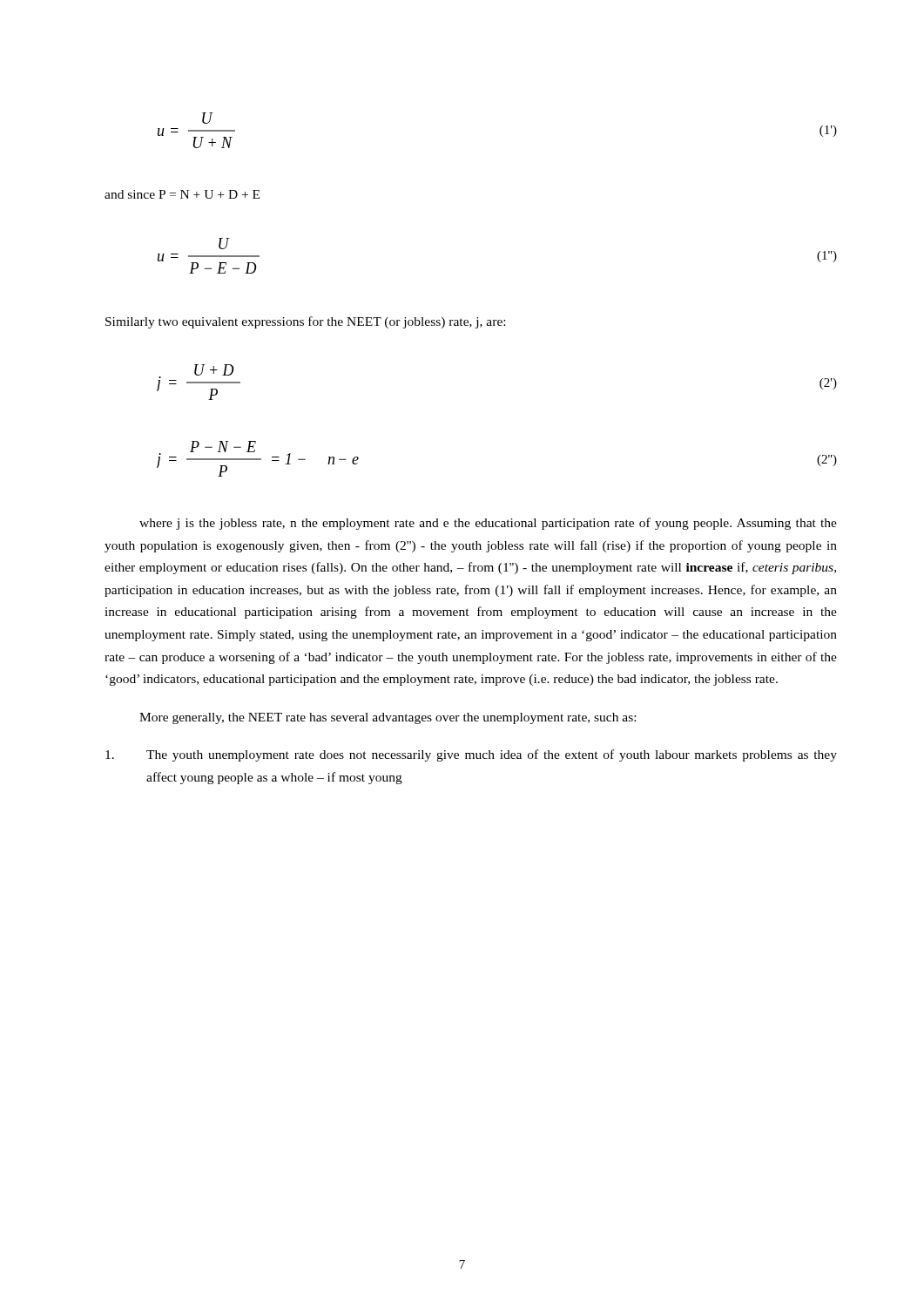Point to the element starting "j = U"
Image resolution: width=924 pixels, height=1307 pixels.
click(213, 382)
